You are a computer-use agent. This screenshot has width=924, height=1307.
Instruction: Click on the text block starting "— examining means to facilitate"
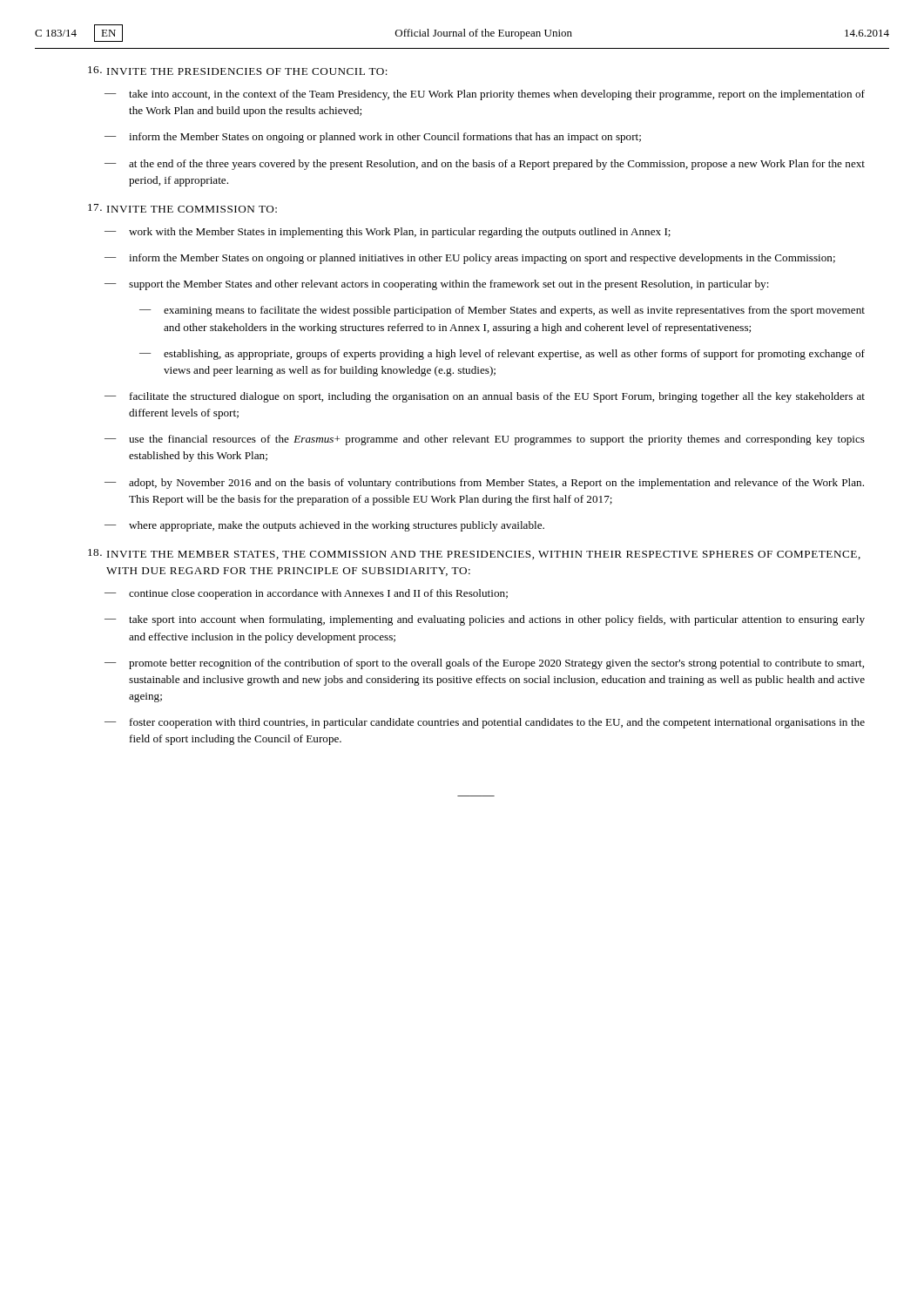click(x=502, y=319)
